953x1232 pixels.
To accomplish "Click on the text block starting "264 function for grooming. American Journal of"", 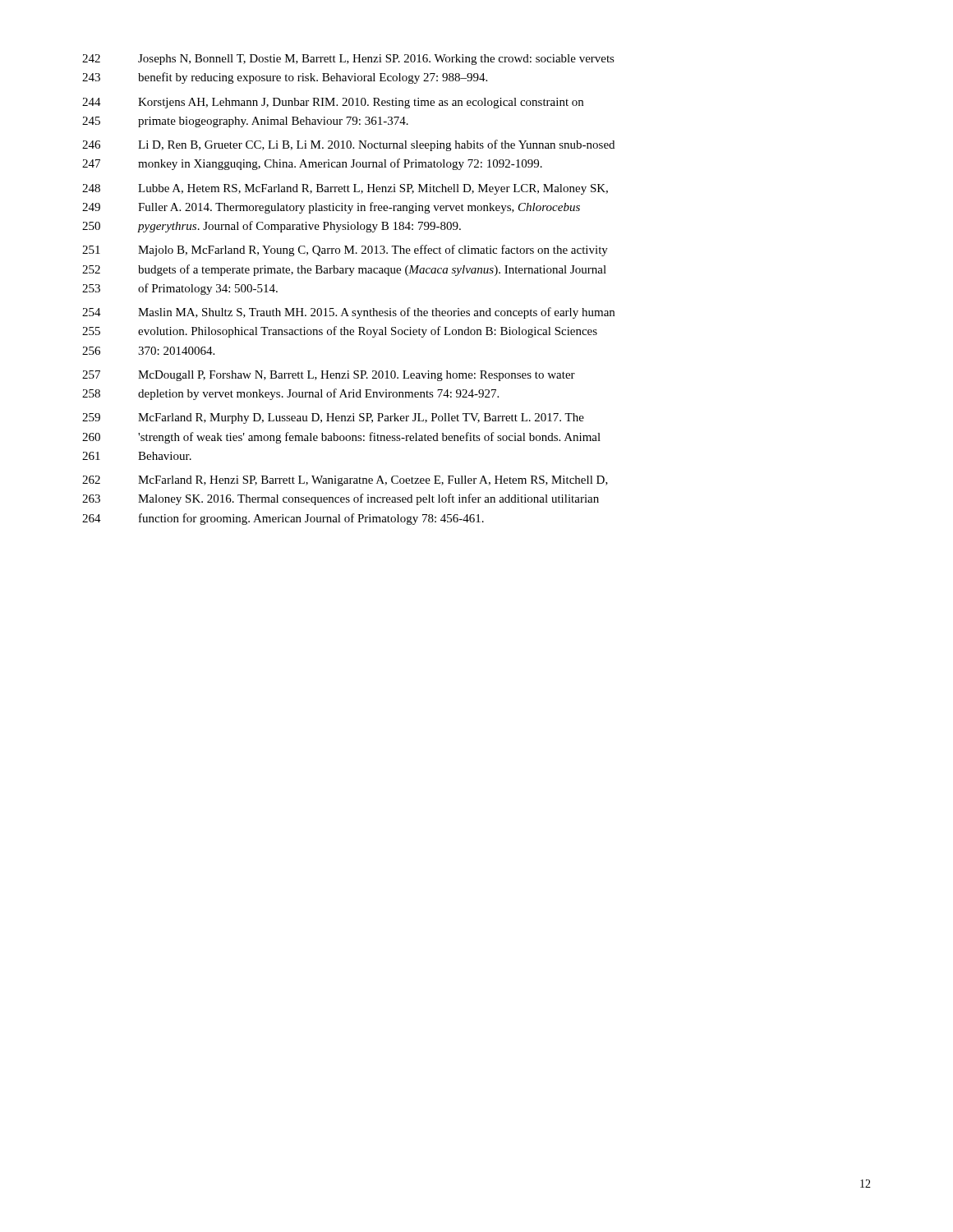I will pyautogui.click(x=476, y=518).
